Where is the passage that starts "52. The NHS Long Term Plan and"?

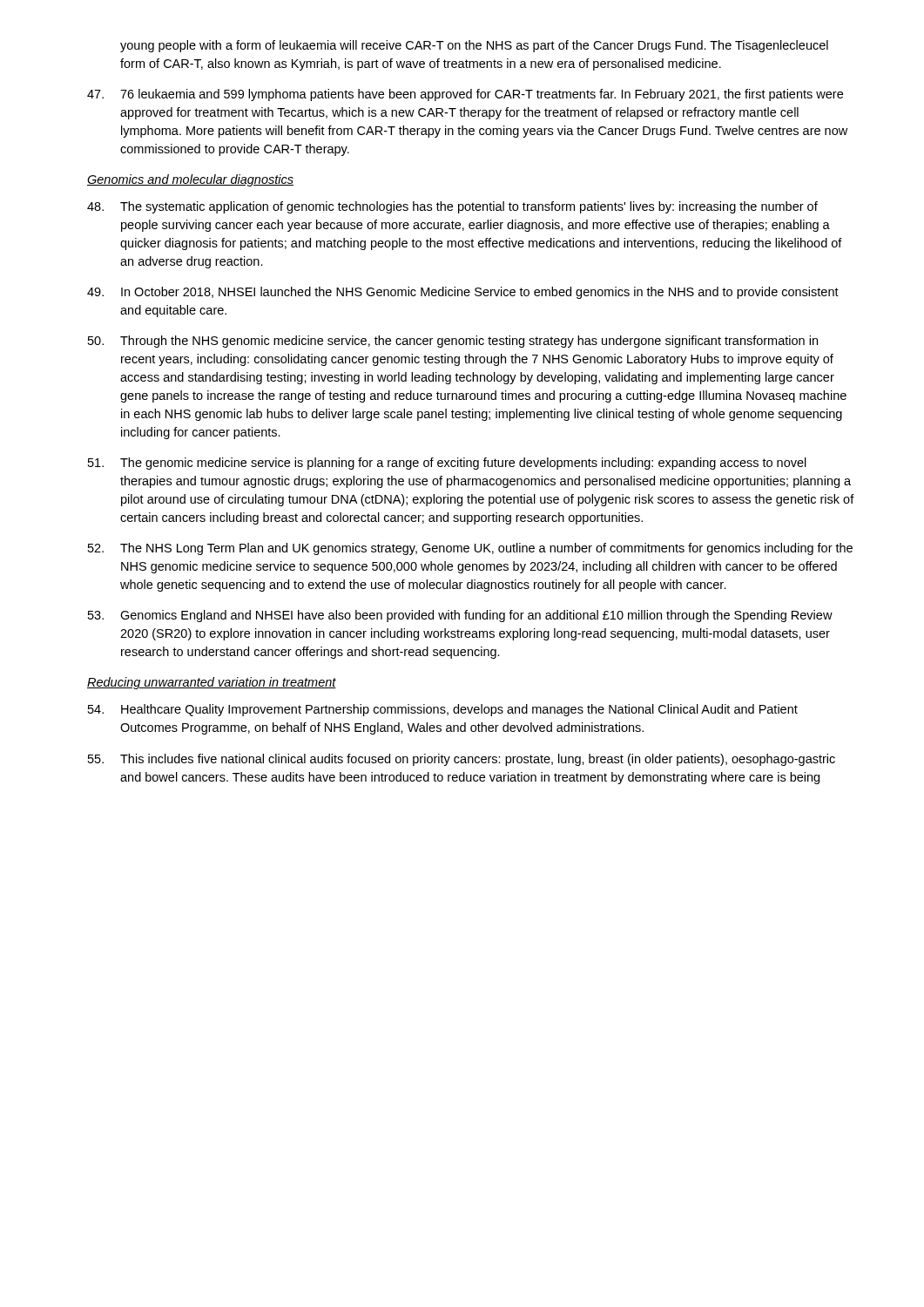click(471, 567)
